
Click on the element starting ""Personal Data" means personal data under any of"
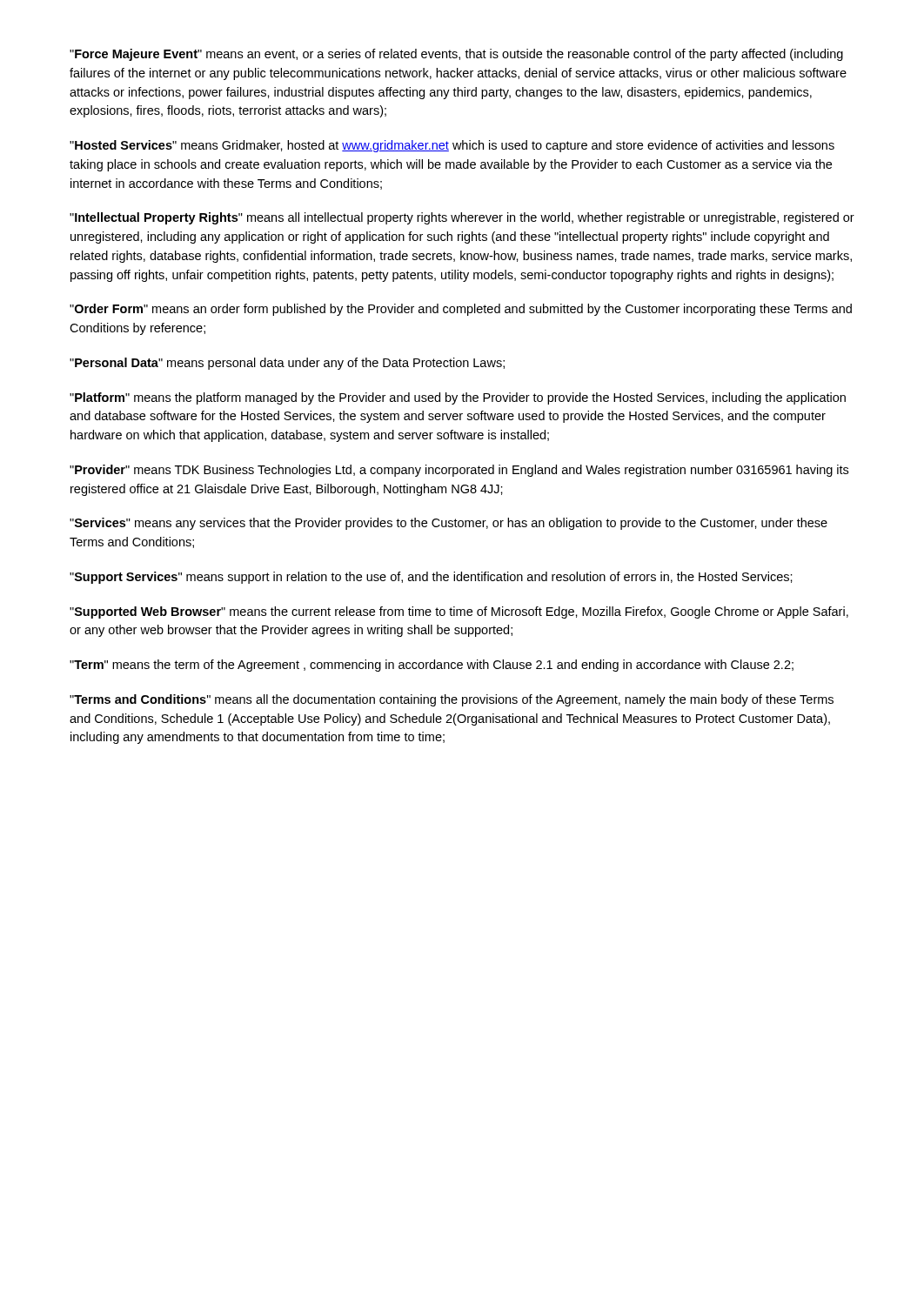pos(288,363)
